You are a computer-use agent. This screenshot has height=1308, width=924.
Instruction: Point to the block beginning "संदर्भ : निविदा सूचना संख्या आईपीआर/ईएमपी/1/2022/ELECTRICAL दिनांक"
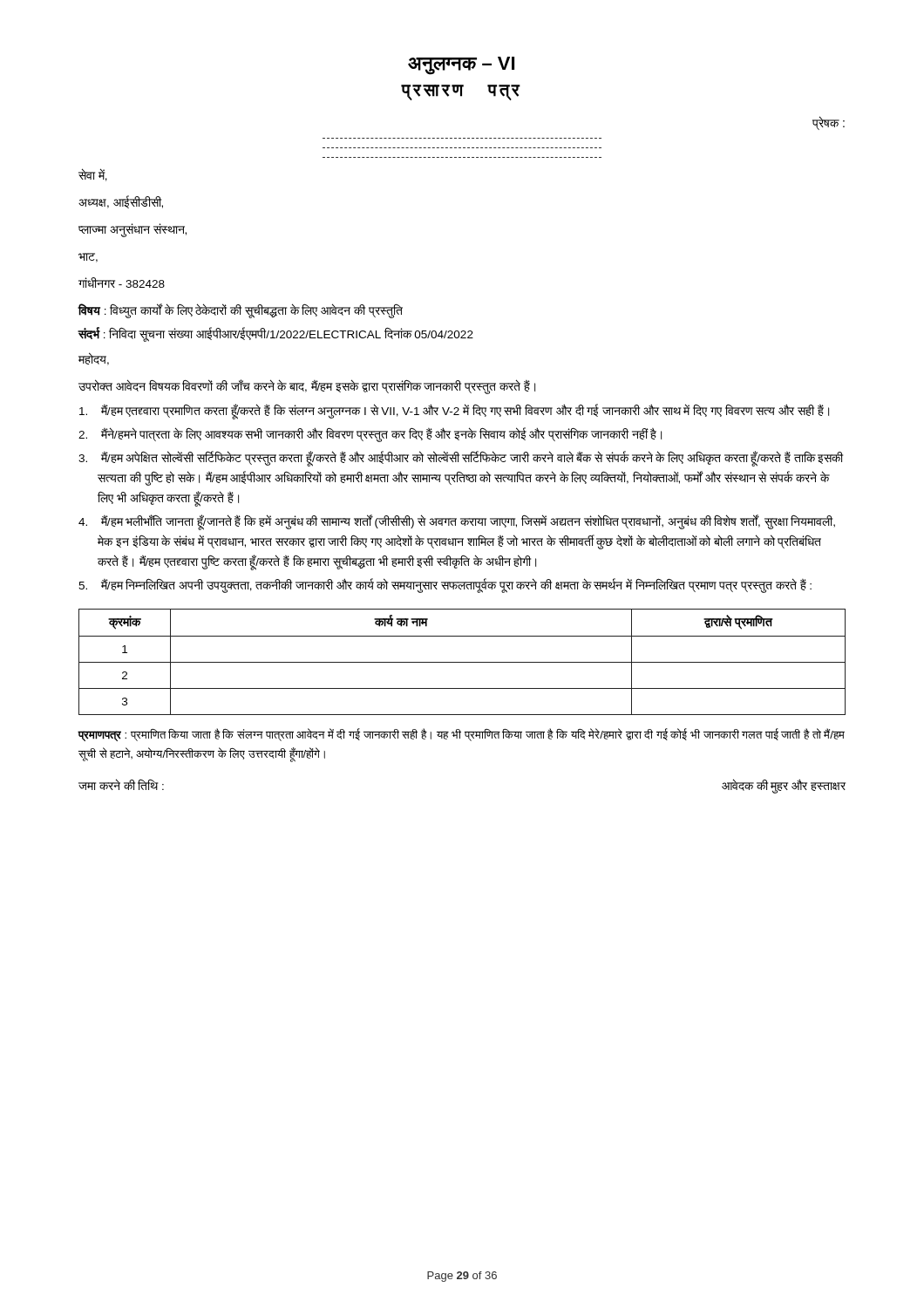(x=276, y=334)
